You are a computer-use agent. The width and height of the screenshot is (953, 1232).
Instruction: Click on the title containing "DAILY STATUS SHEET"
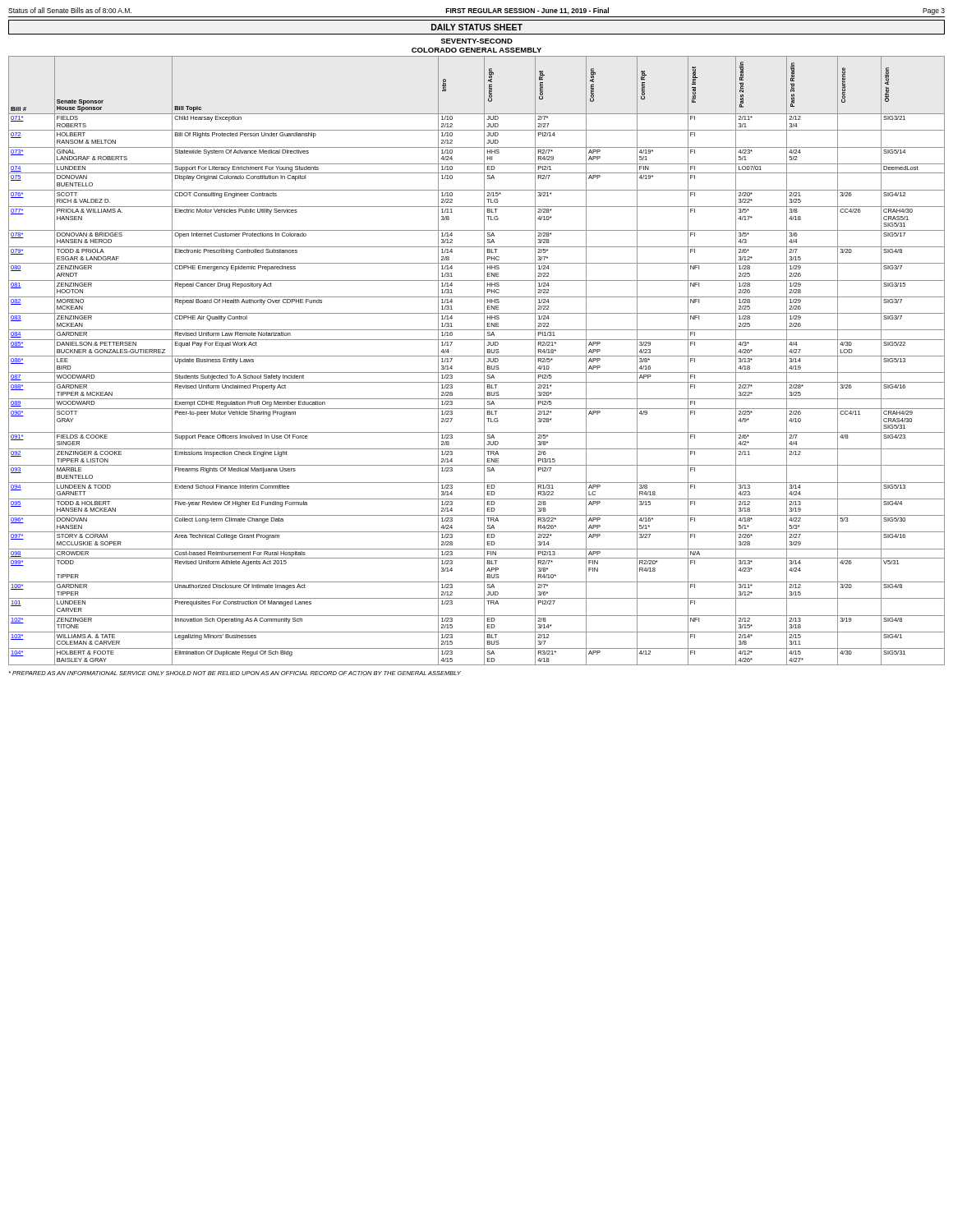(476, 27)
